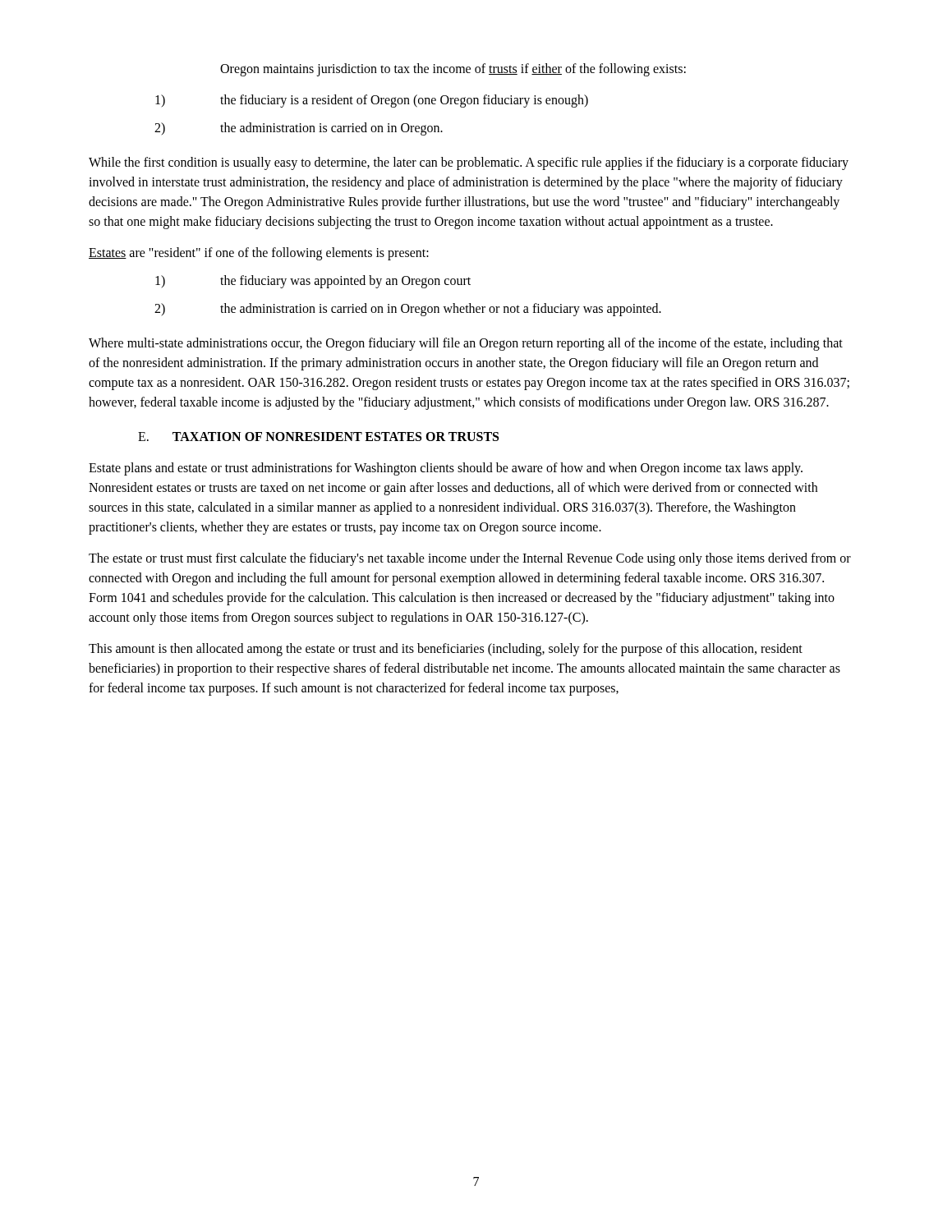The image size is (952, 1232).
Task: Point to the block beginning "1) the fiduciary was appointed"
Action: click(471, 281)
